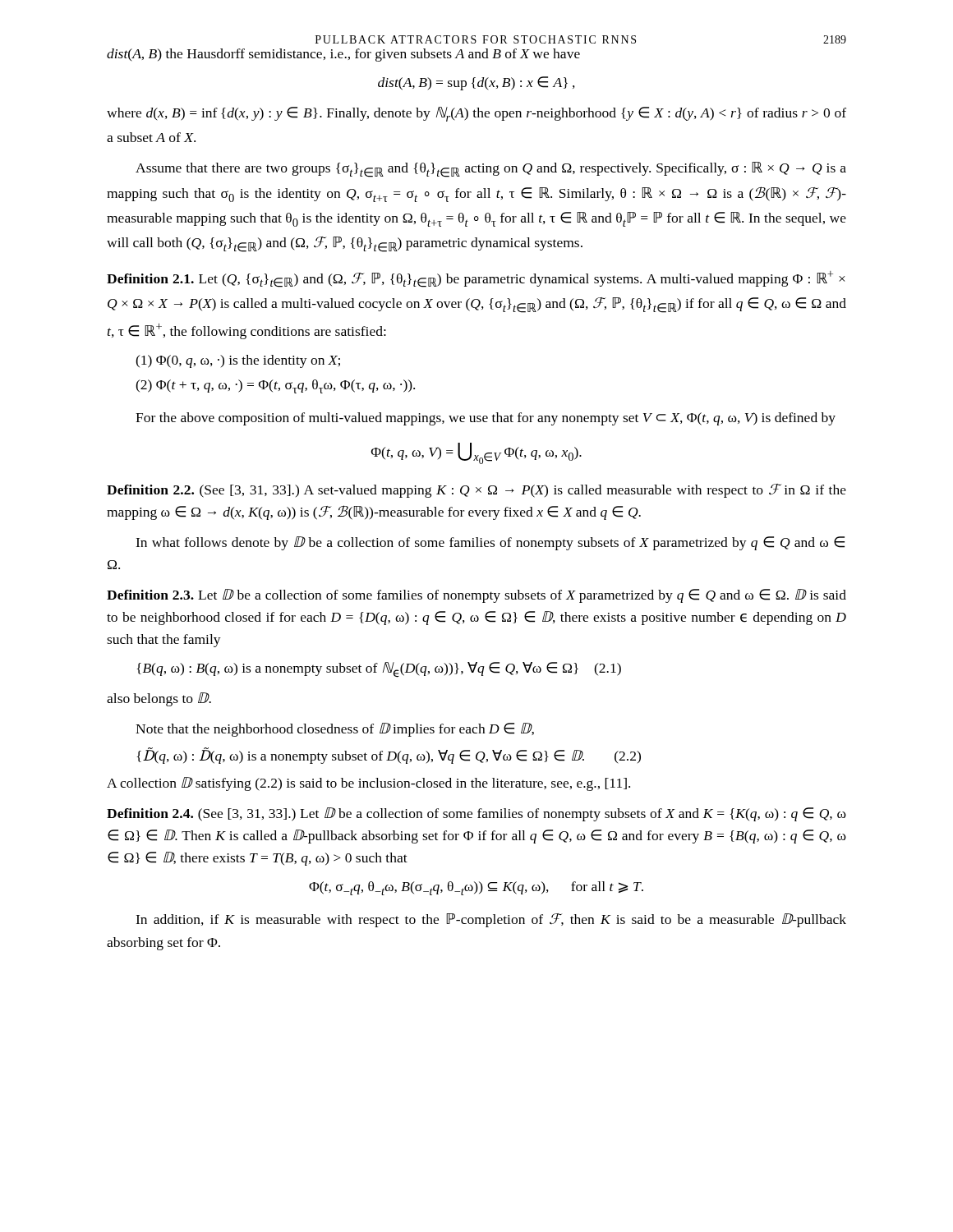Screen dimensions: 1232x953
Task: Find the formula on this page that starts "{D̃(q, ω) : D̃(q, ω)"
Action: point(476,756)
